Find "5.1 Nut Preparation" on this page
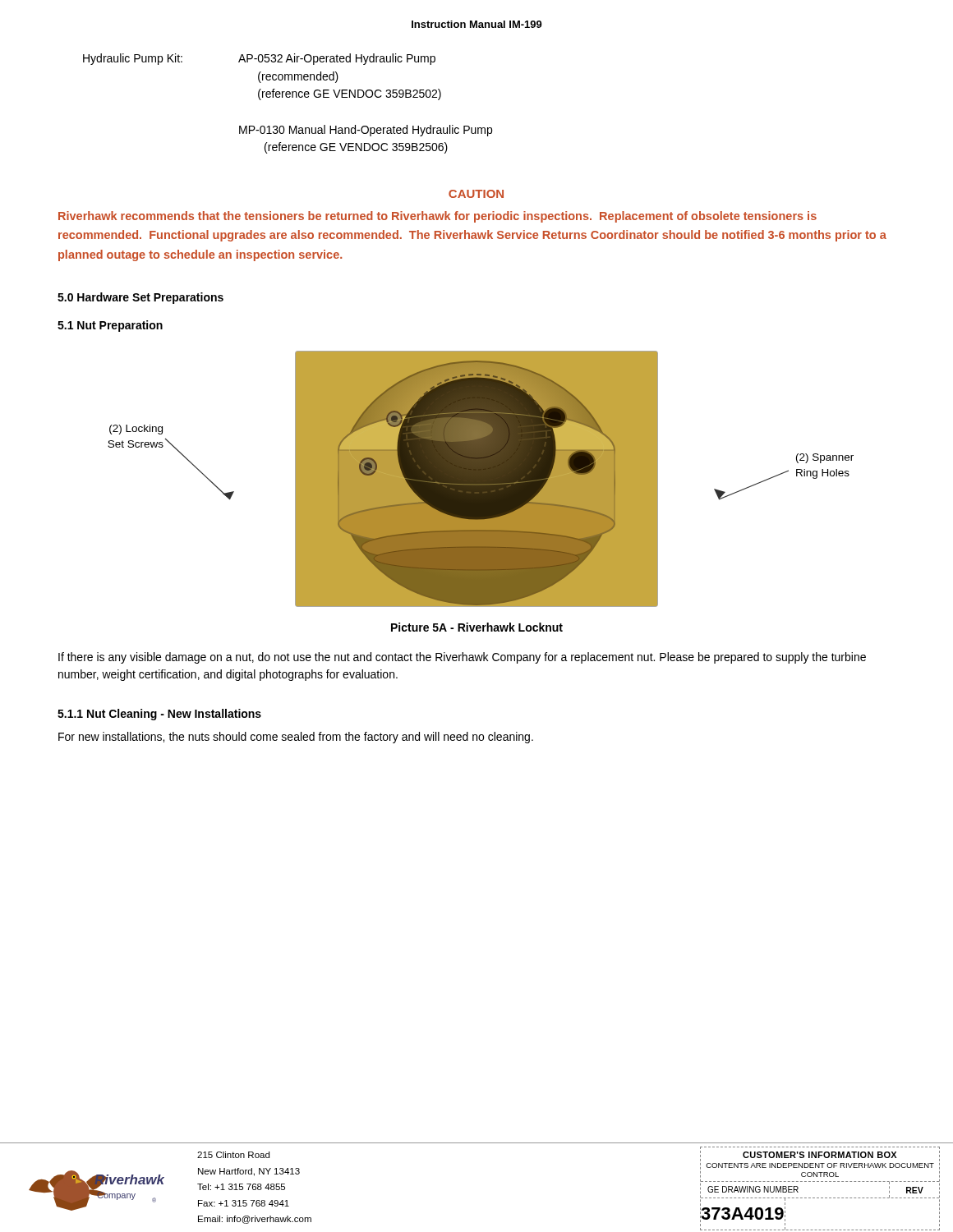Viewport: 953px width, 1232px height. tap(110, 325)
